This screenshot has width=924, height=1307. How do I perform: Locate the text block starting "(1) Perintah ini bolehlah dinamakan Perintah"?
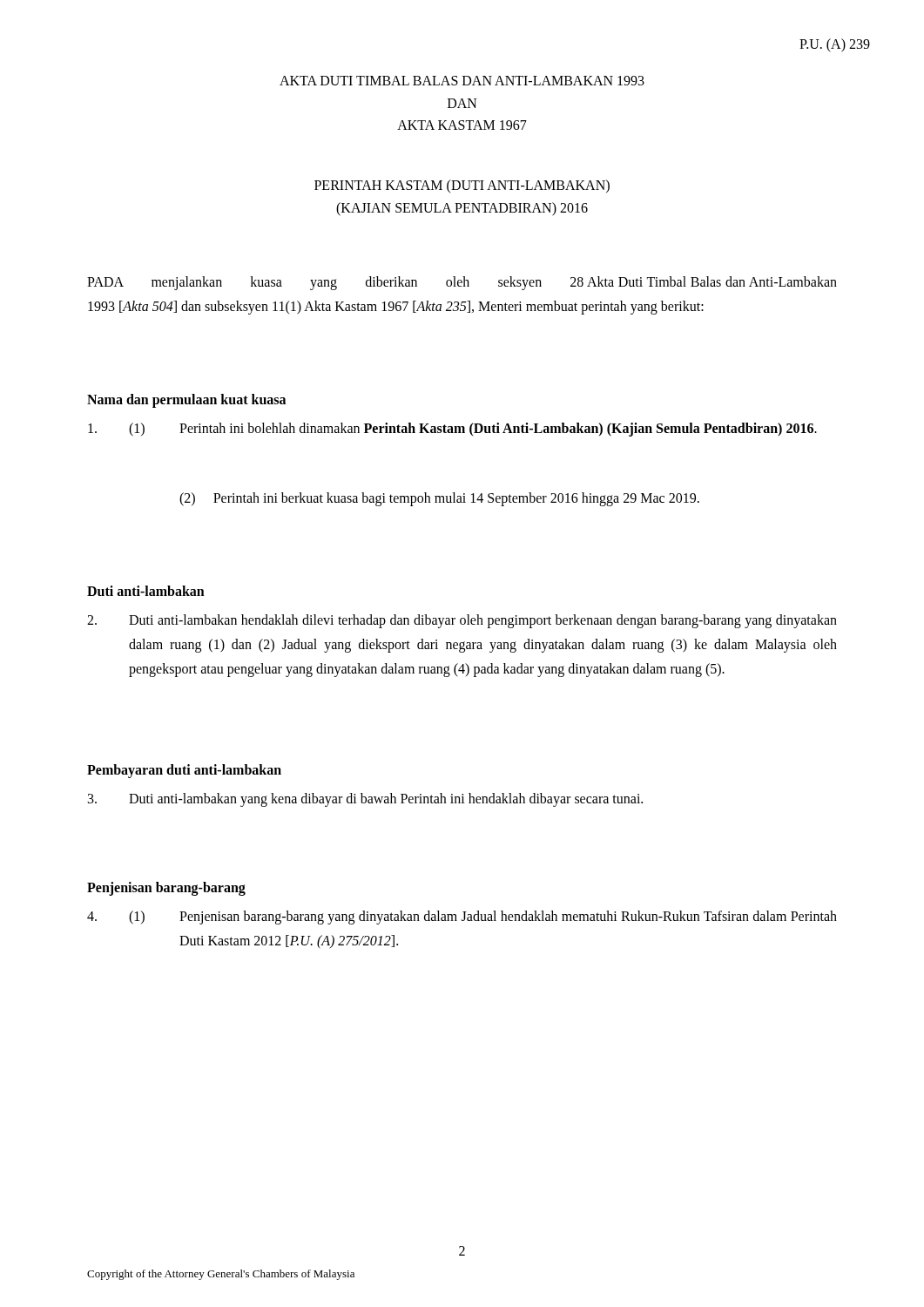pos(462,429)
